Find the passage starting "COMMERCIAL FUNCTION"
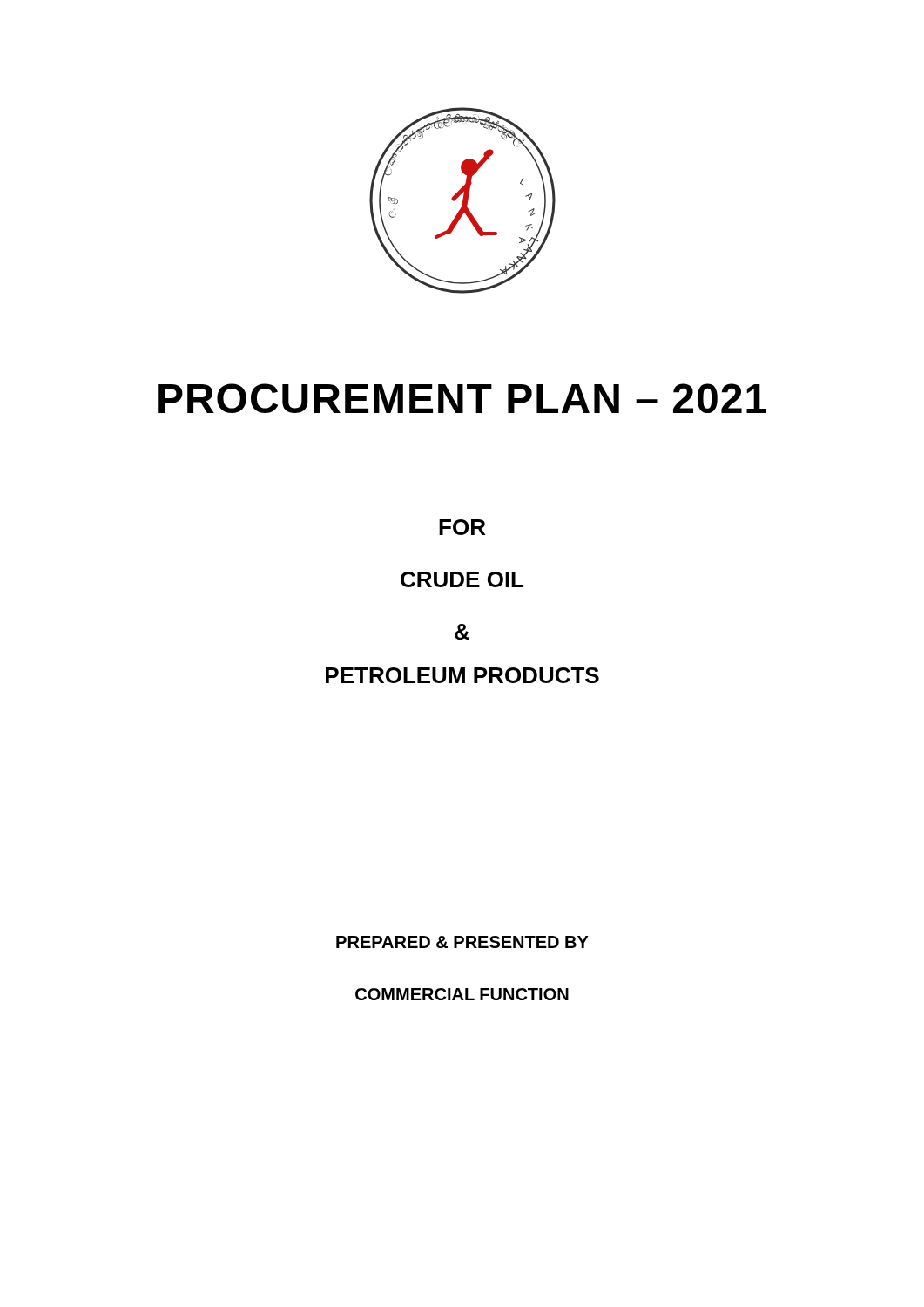Image resolution: width=924 pixels, height=1307 pixels. click(462, 994)
